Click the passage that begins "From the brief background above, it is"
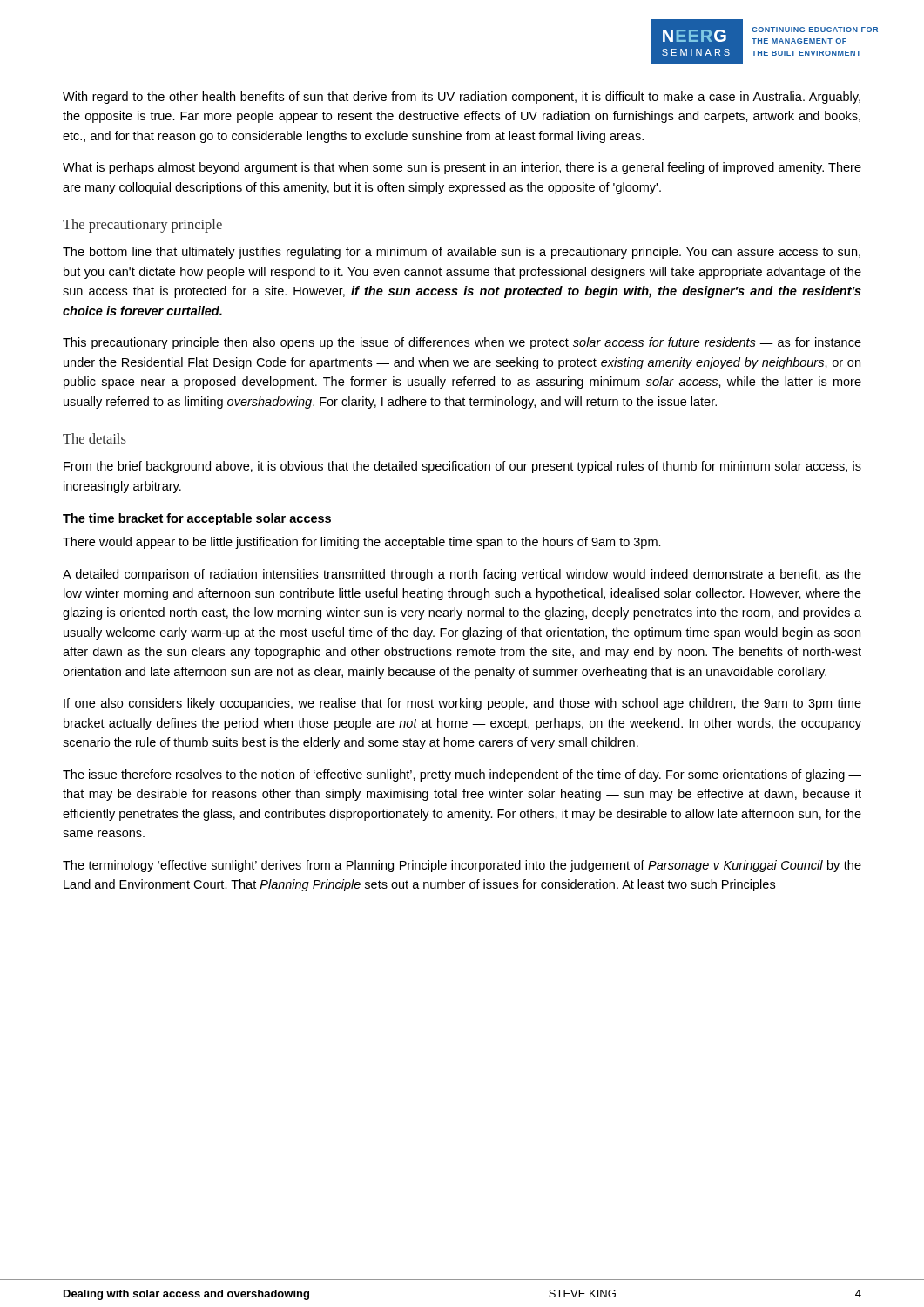 pyautogui.click(x=462, y=476)
